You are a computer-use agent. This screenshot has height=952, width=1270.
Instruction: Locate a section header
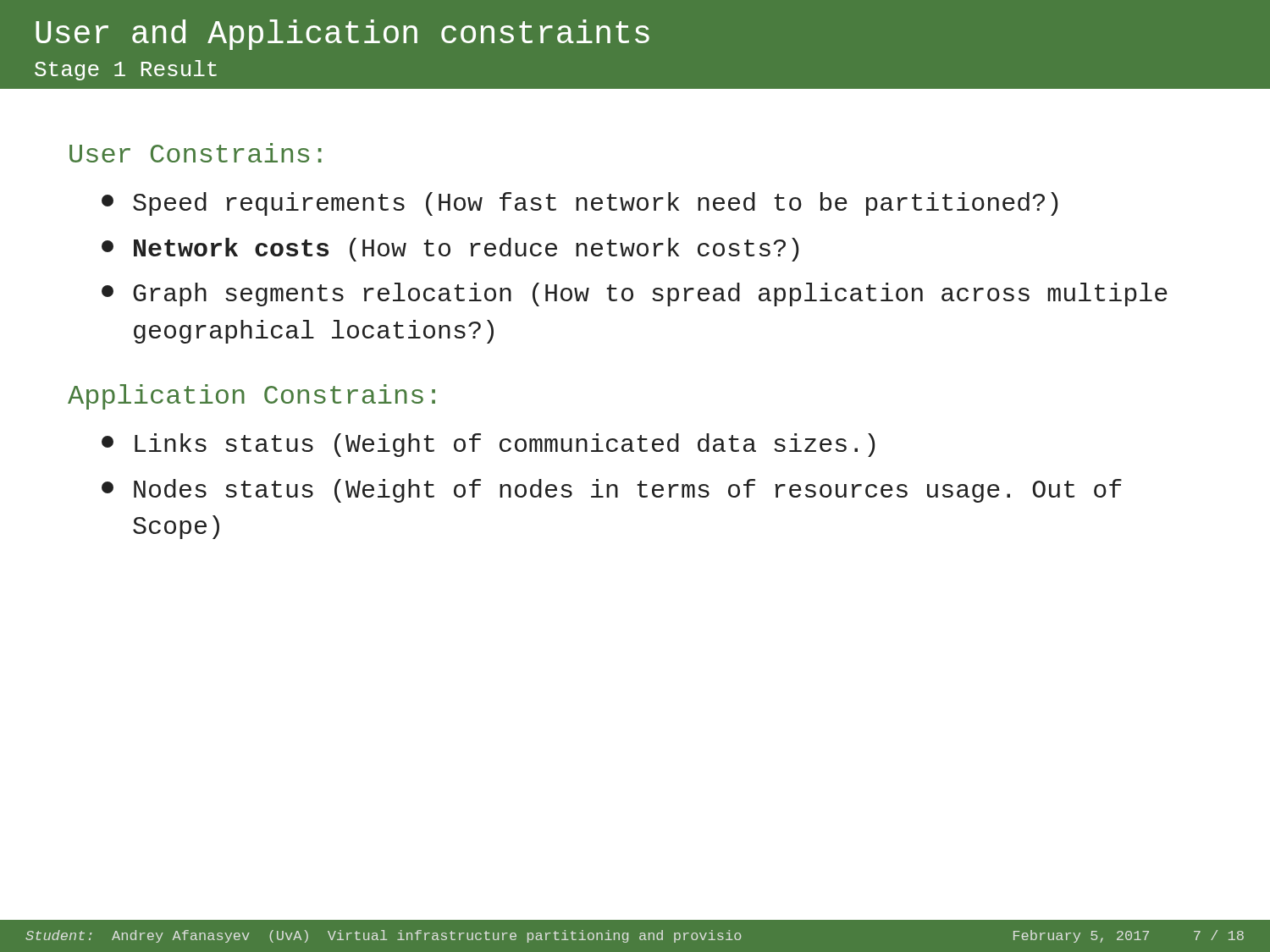pos(126,70)
